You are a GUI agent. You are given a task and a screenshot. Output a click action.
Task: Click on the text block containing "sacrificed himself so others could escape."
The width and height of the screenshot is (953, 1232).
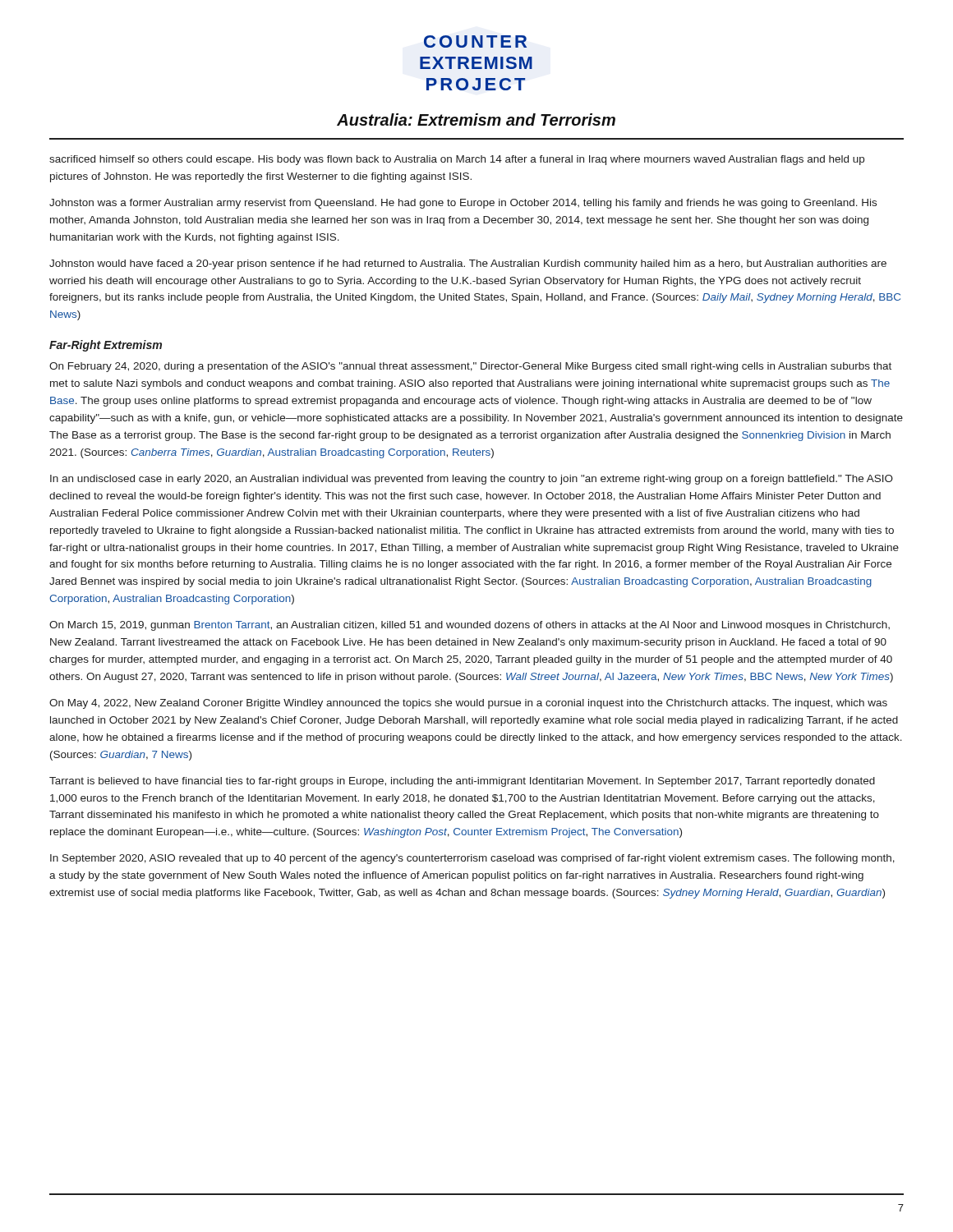pyautogui.click(x=457, y=167)
